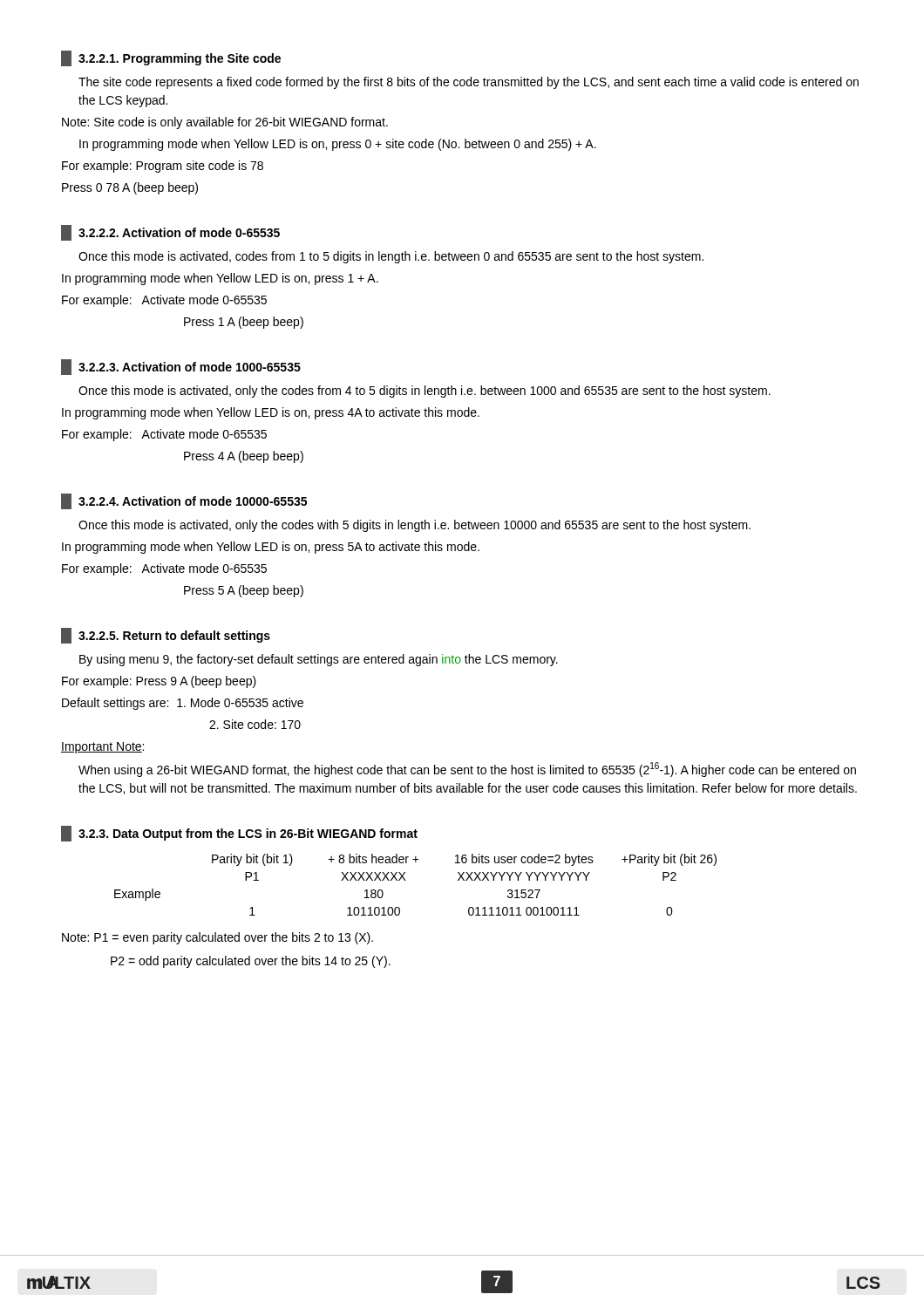Click the table
The width and height of the screenshot is (924, 1308).
[x=462, y=885]
